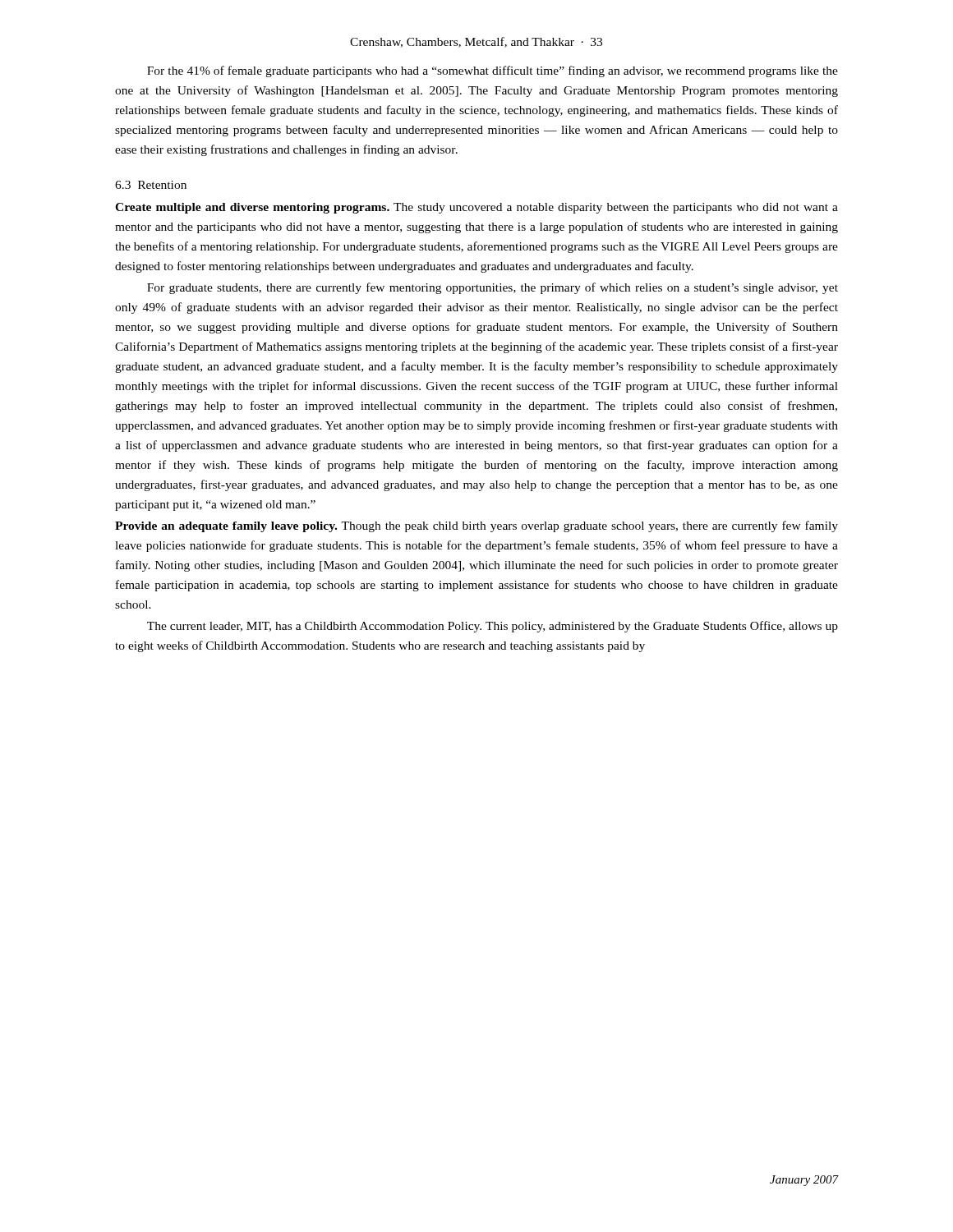Find "6.3 Retention" on this page

point(151,184)
